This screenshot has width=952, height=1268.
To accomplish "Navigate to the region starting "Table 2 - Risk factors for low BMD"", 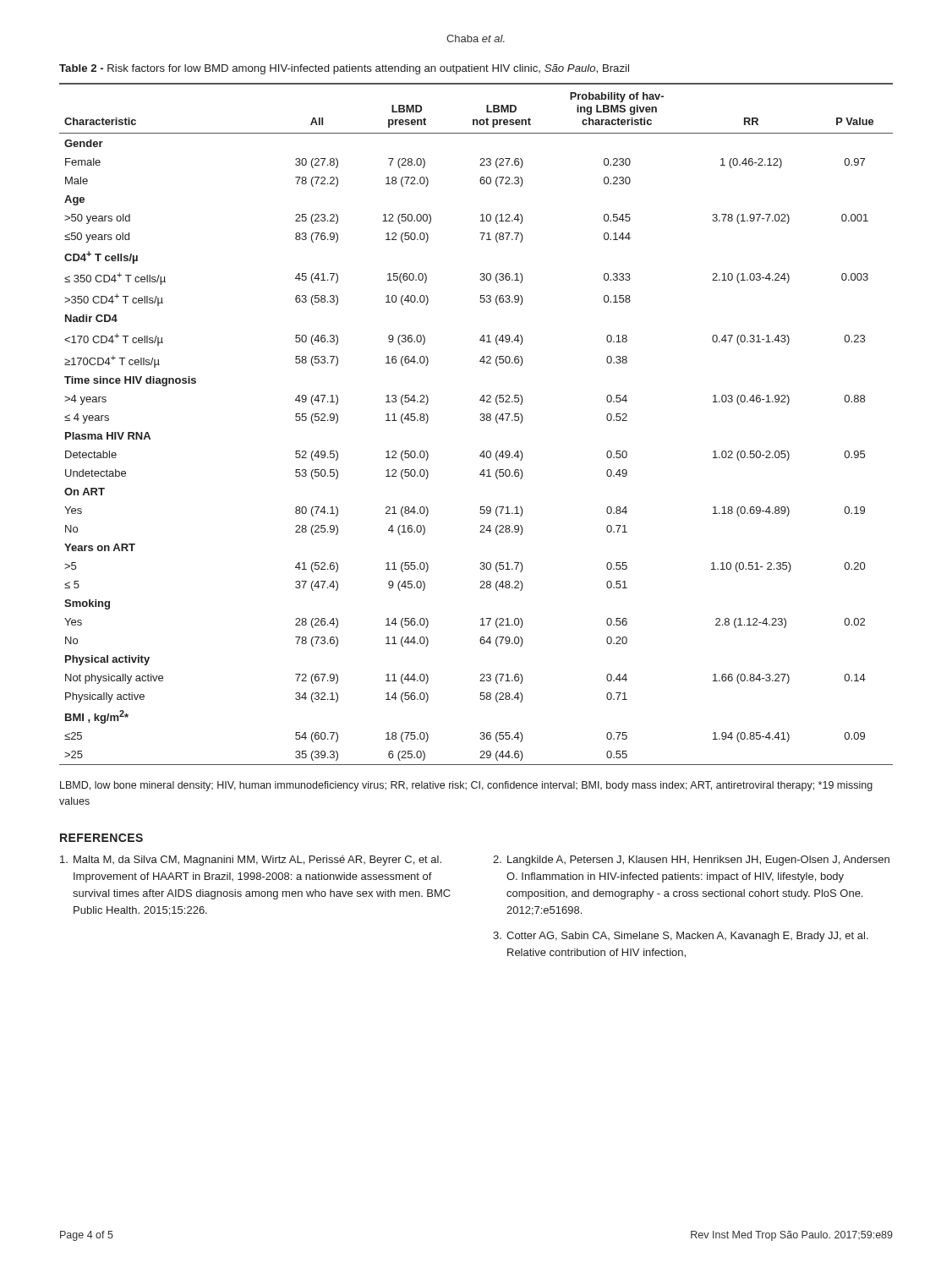I will (344, 68).
